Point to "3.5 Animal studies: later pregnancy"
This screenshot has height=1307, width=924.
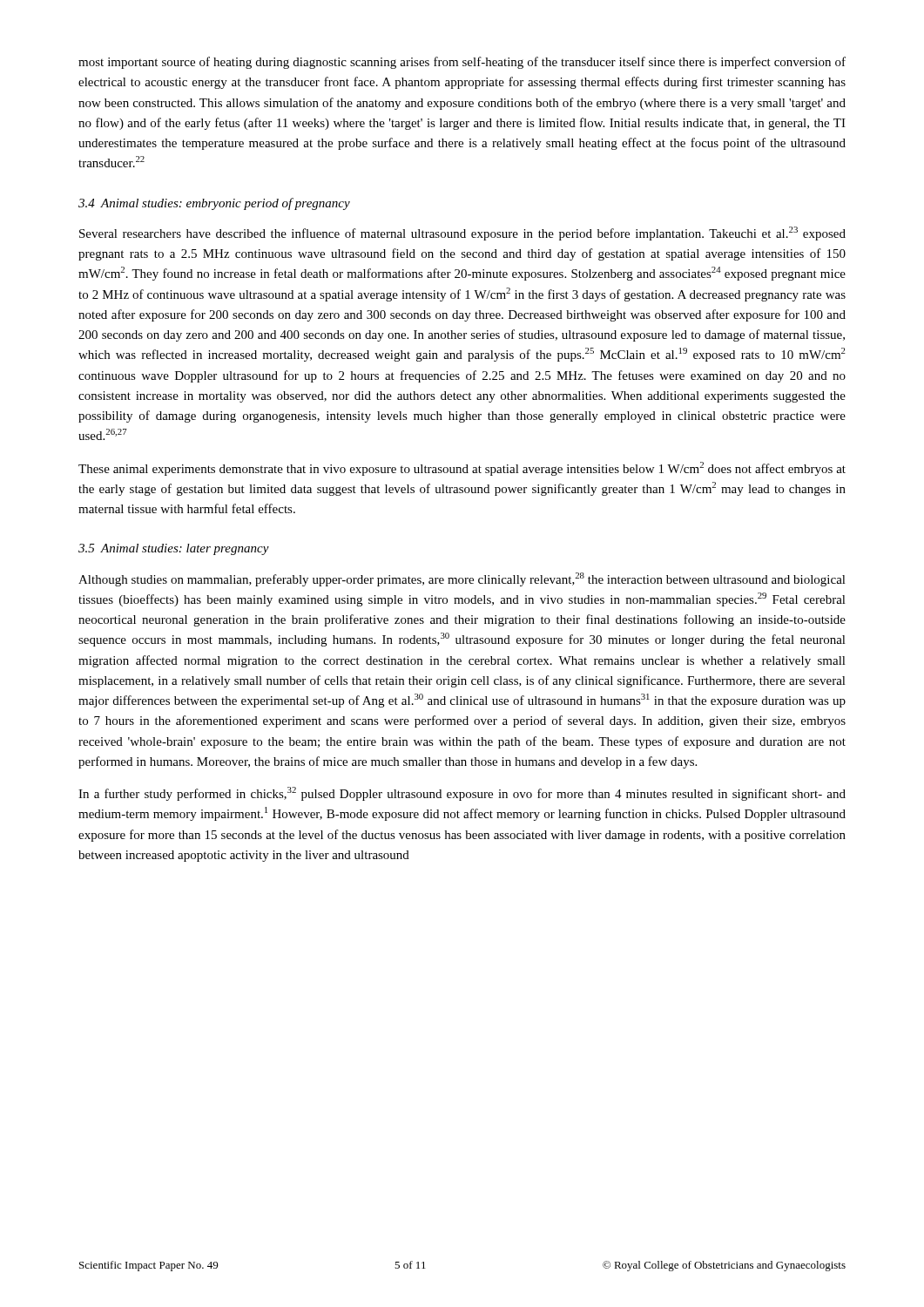pyautogui.click(x=174, y=549)
